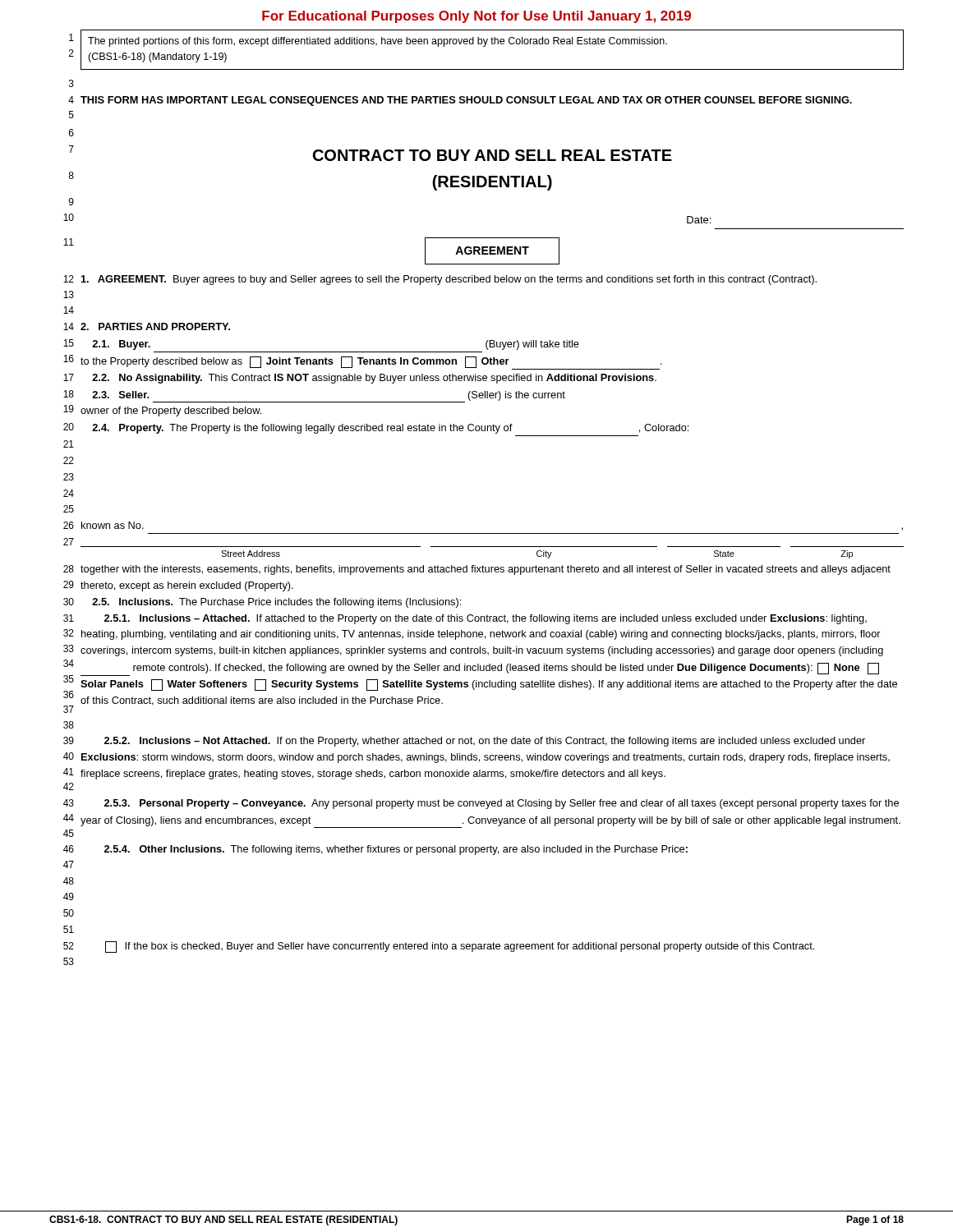The width and height of the screenshot is (953, 1232).
Task: Click on the text block with the text "1213 1. AGREEMENT. Buyer agrees"
Action: pyautogui.click(x=476, y=287)
